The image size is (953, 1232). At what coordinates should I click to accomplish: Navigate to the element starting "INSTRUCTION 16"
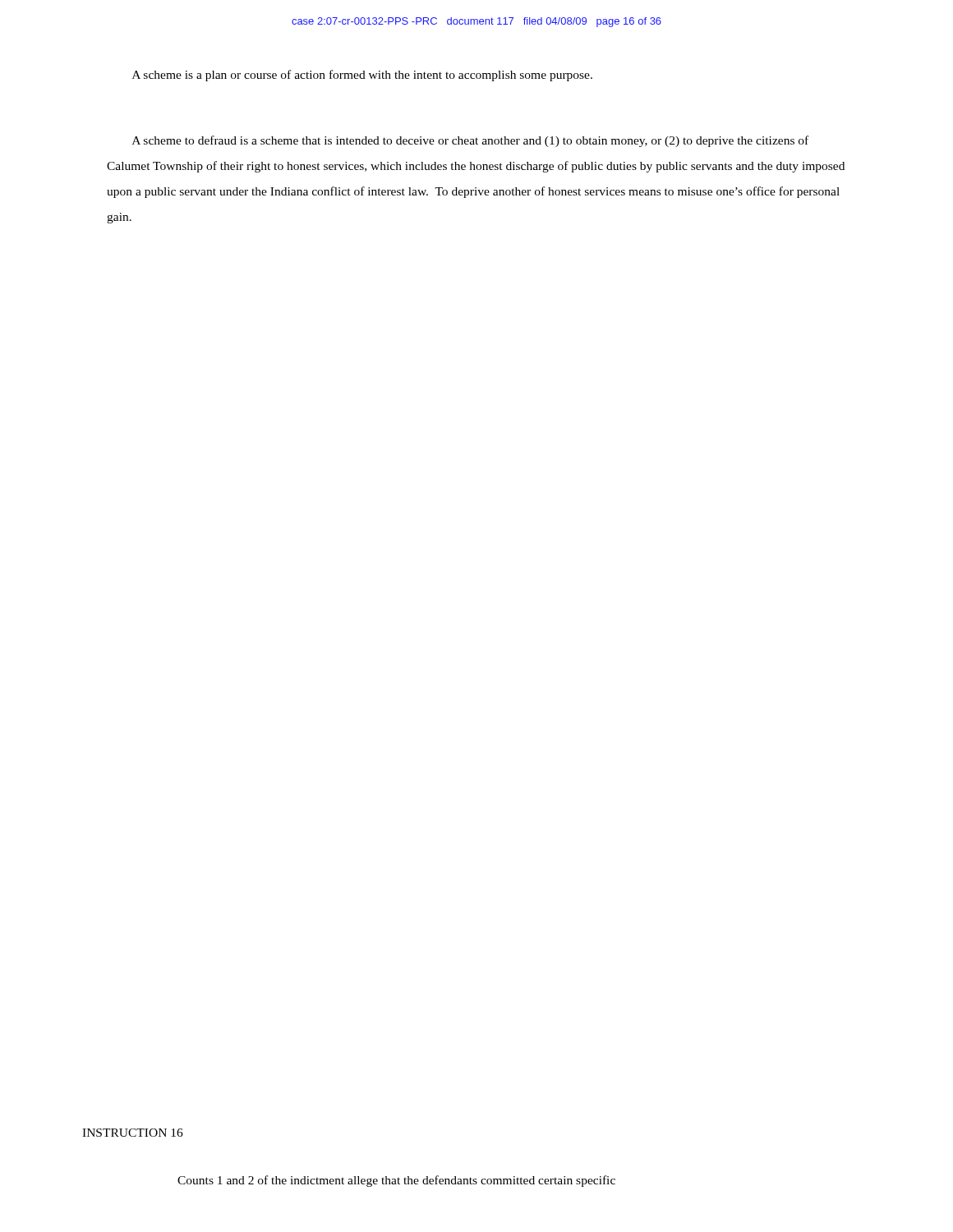point(133,1132)
